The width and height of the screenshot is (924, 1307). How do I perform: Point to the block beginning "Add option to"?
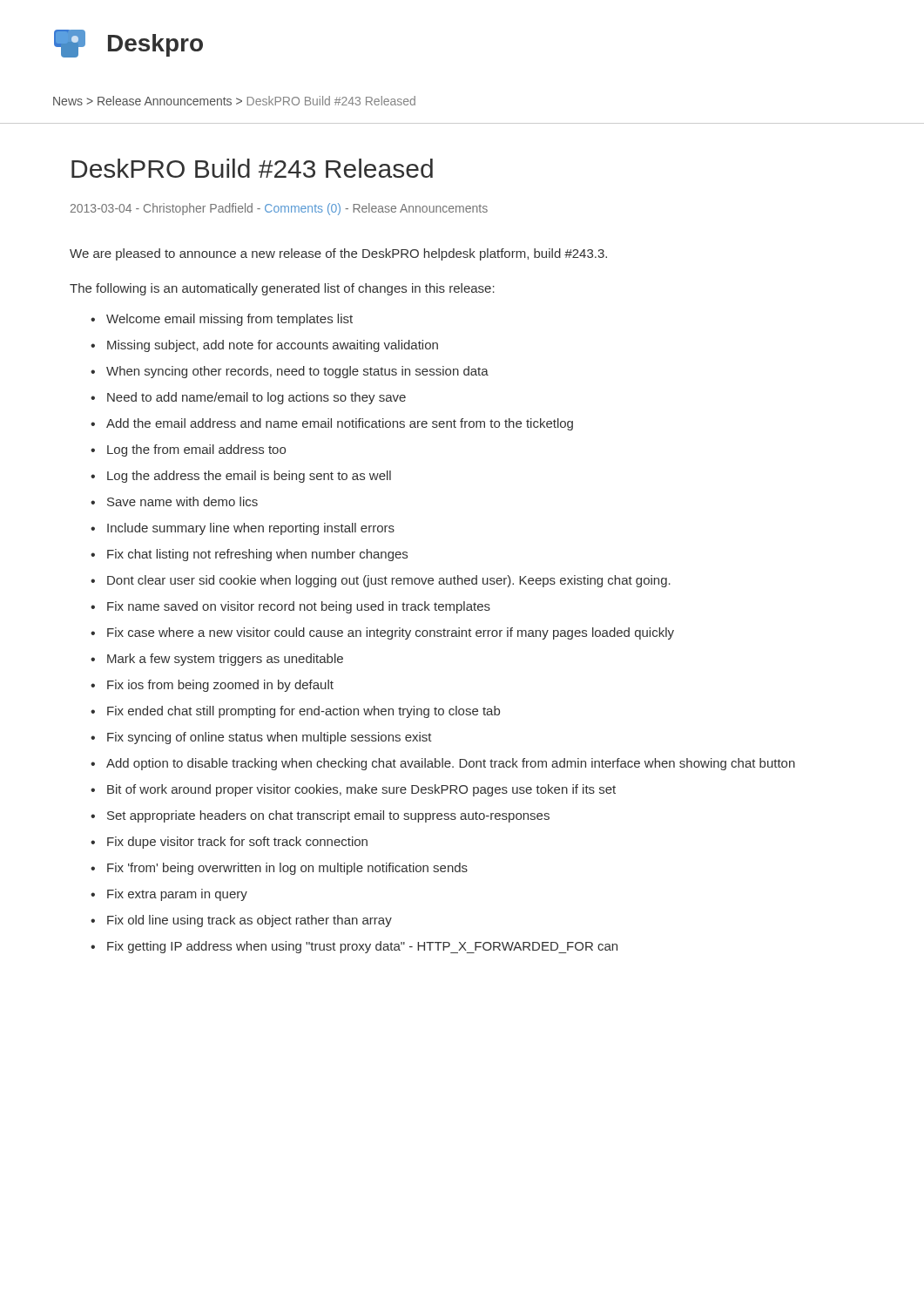(451, 763)
